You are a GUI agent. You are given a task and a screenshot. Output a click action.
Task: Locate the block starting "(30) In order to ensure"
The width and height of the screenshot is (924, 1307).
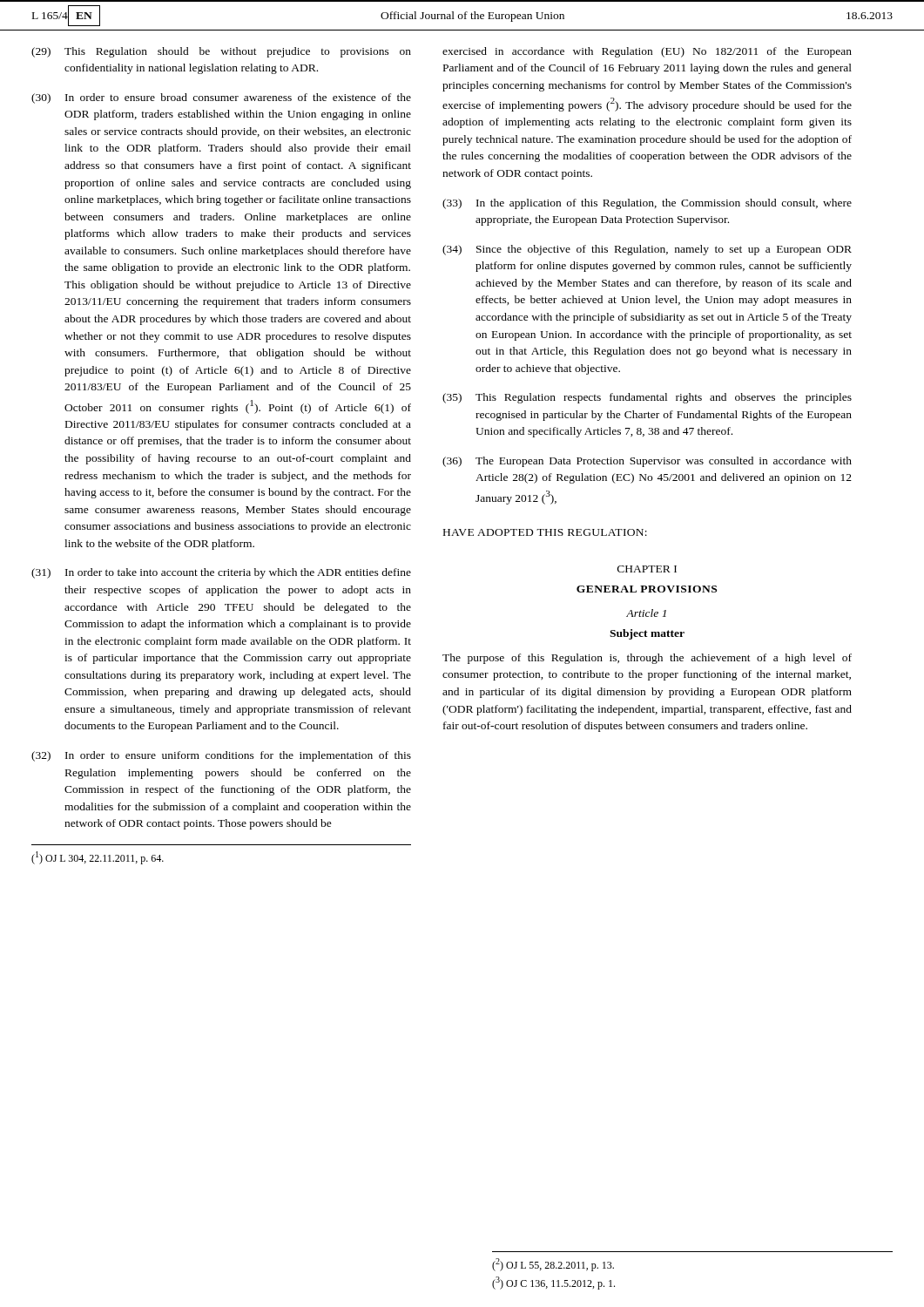tap(221, 320)
